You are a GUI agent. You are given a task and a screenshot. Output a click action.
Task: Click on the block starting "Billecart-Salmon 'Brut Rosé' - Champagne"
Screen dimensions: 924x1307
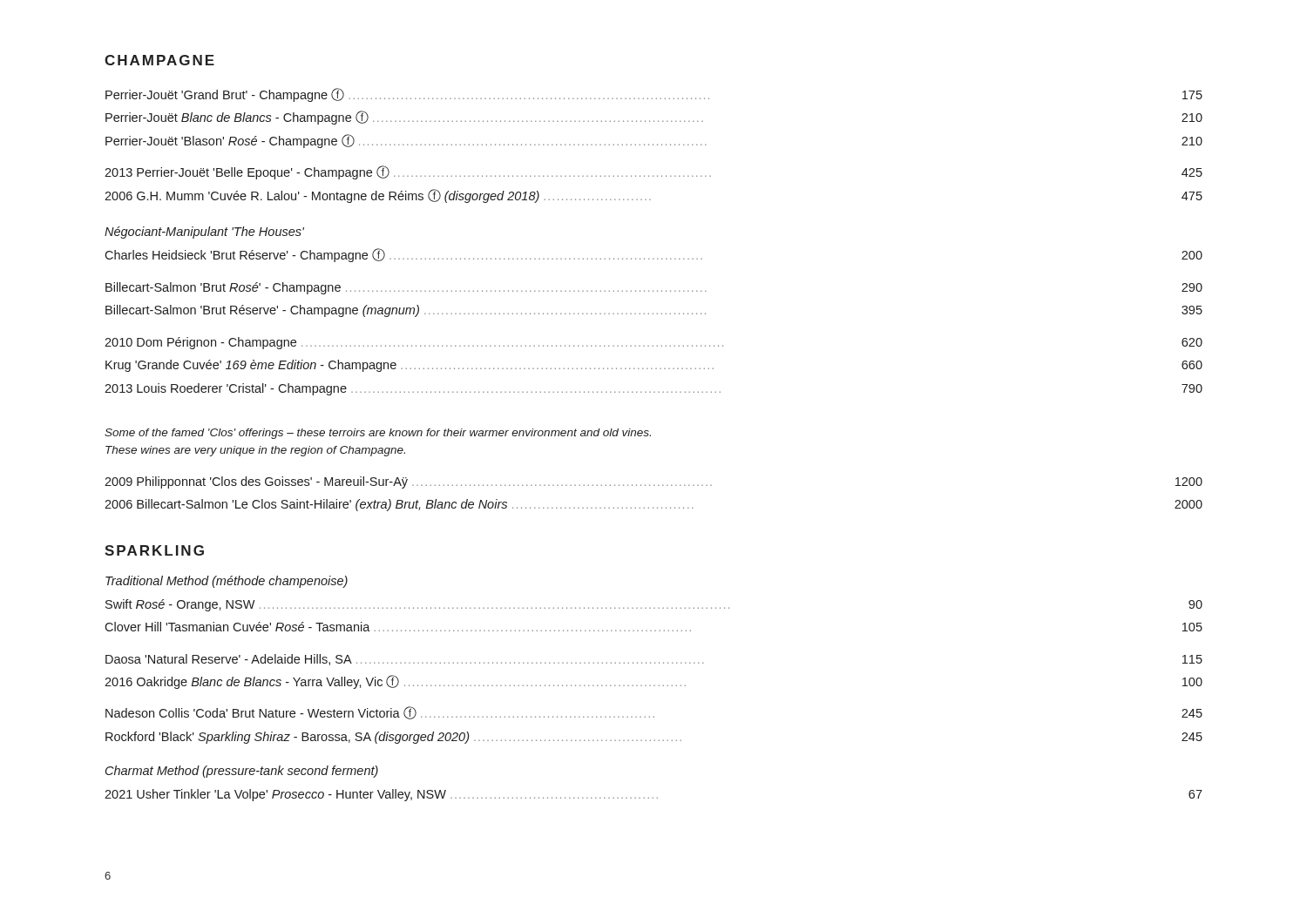click(654, 287)
